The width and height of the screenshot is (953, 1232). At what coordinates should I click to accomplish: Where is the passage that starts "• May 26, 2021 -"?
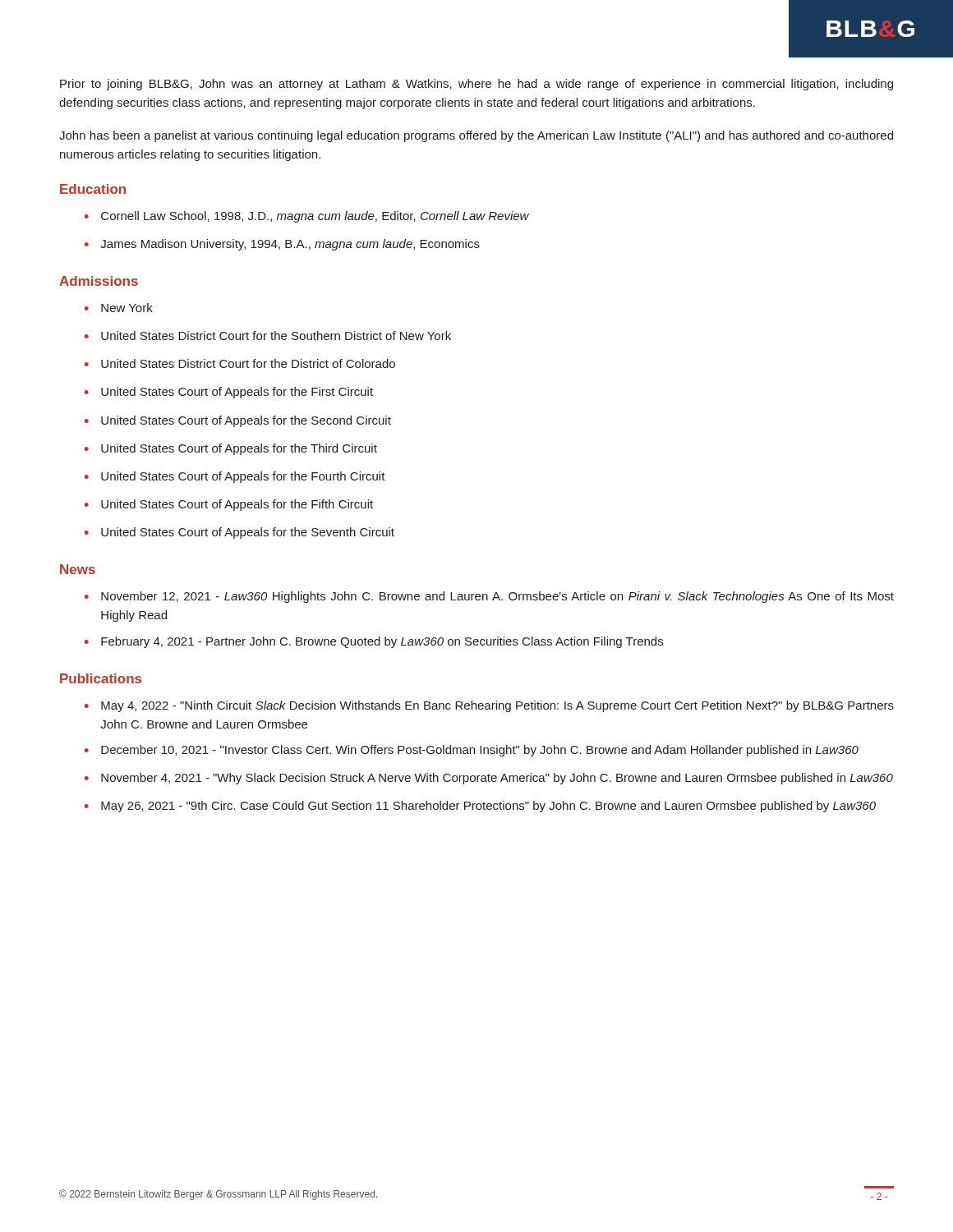489,807
